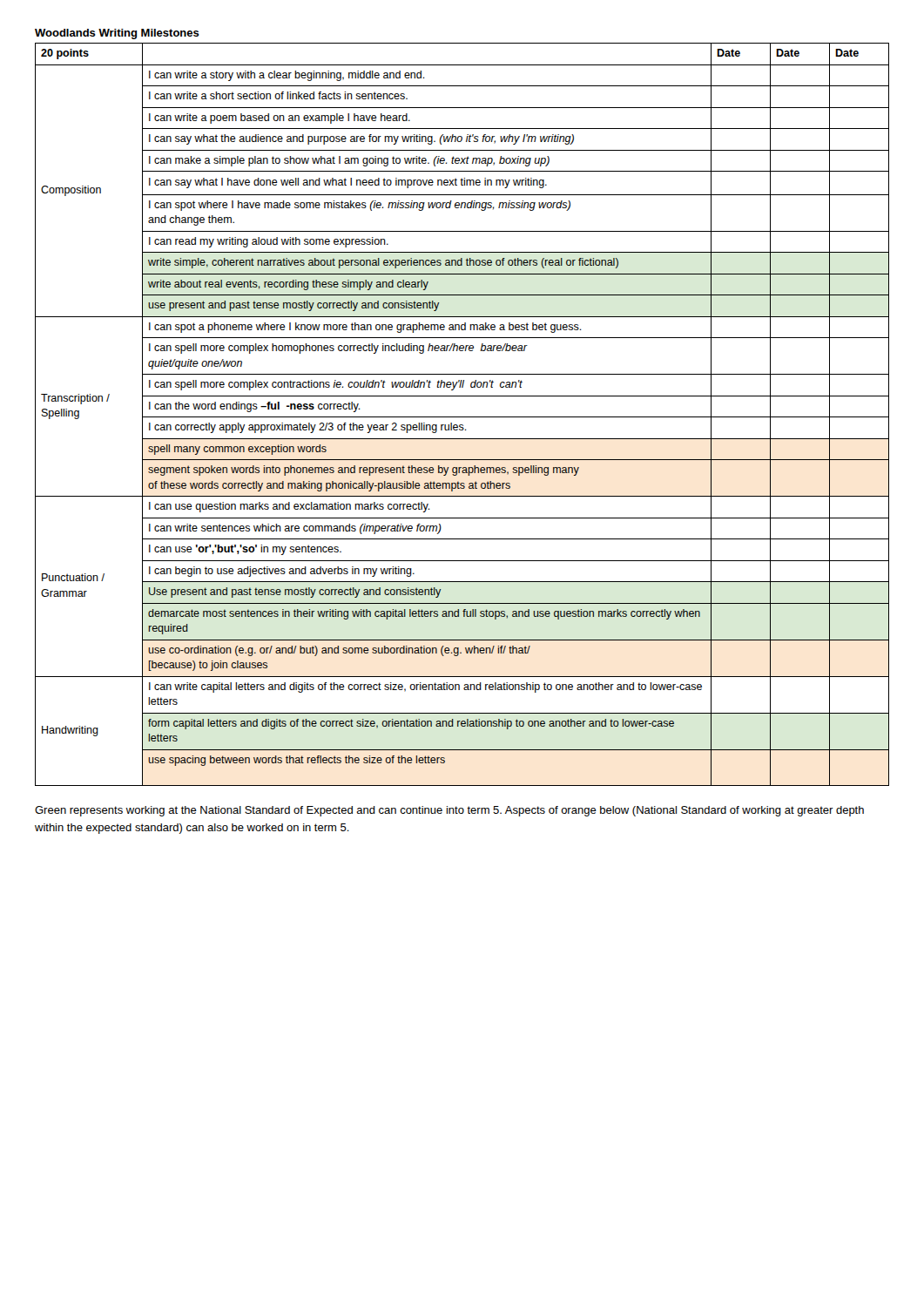Locate the table with the text "I can write"
924x1307 pixels.
(462, 414)
